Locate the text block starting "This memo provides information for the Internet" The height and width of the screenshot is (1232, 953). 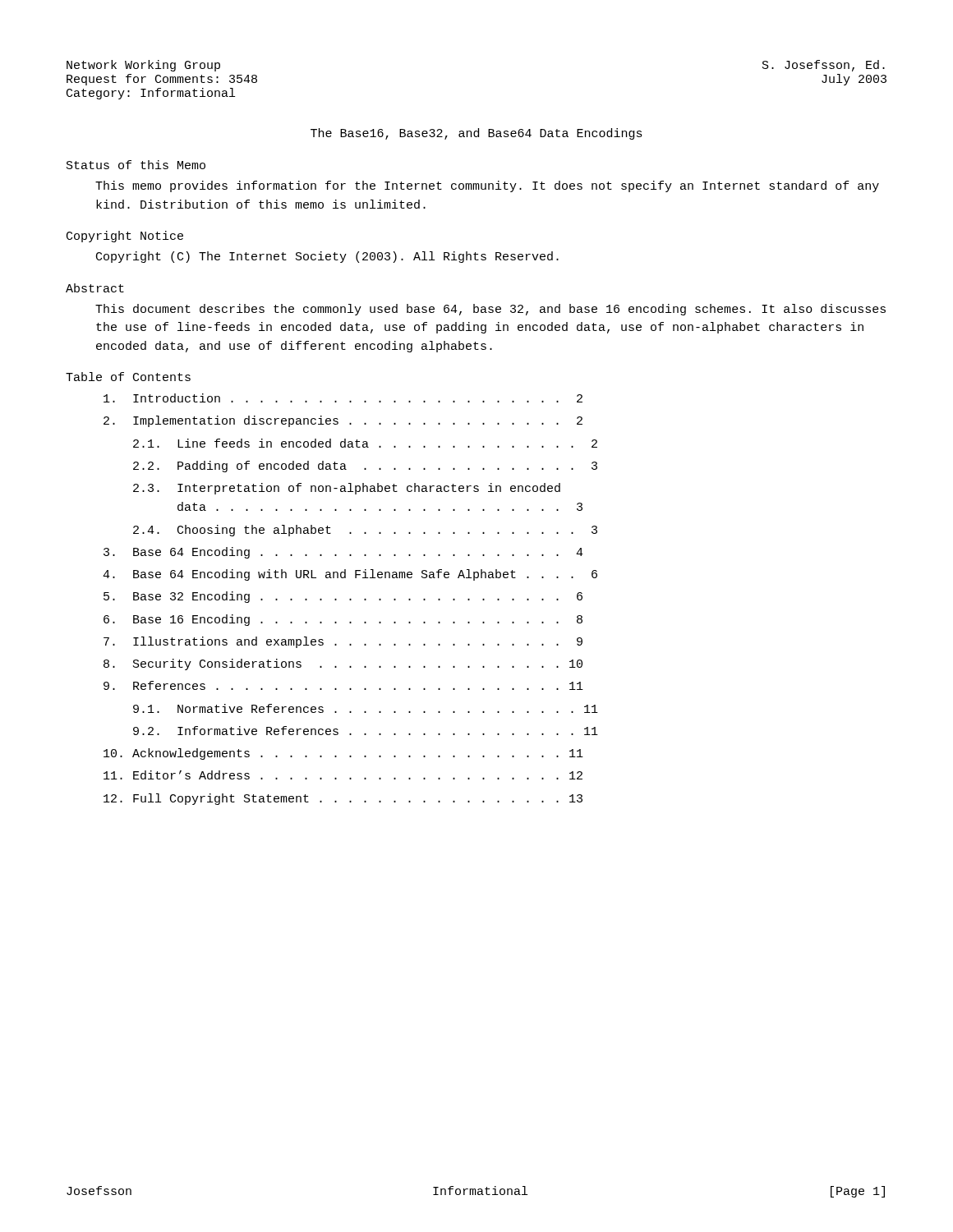487,196
